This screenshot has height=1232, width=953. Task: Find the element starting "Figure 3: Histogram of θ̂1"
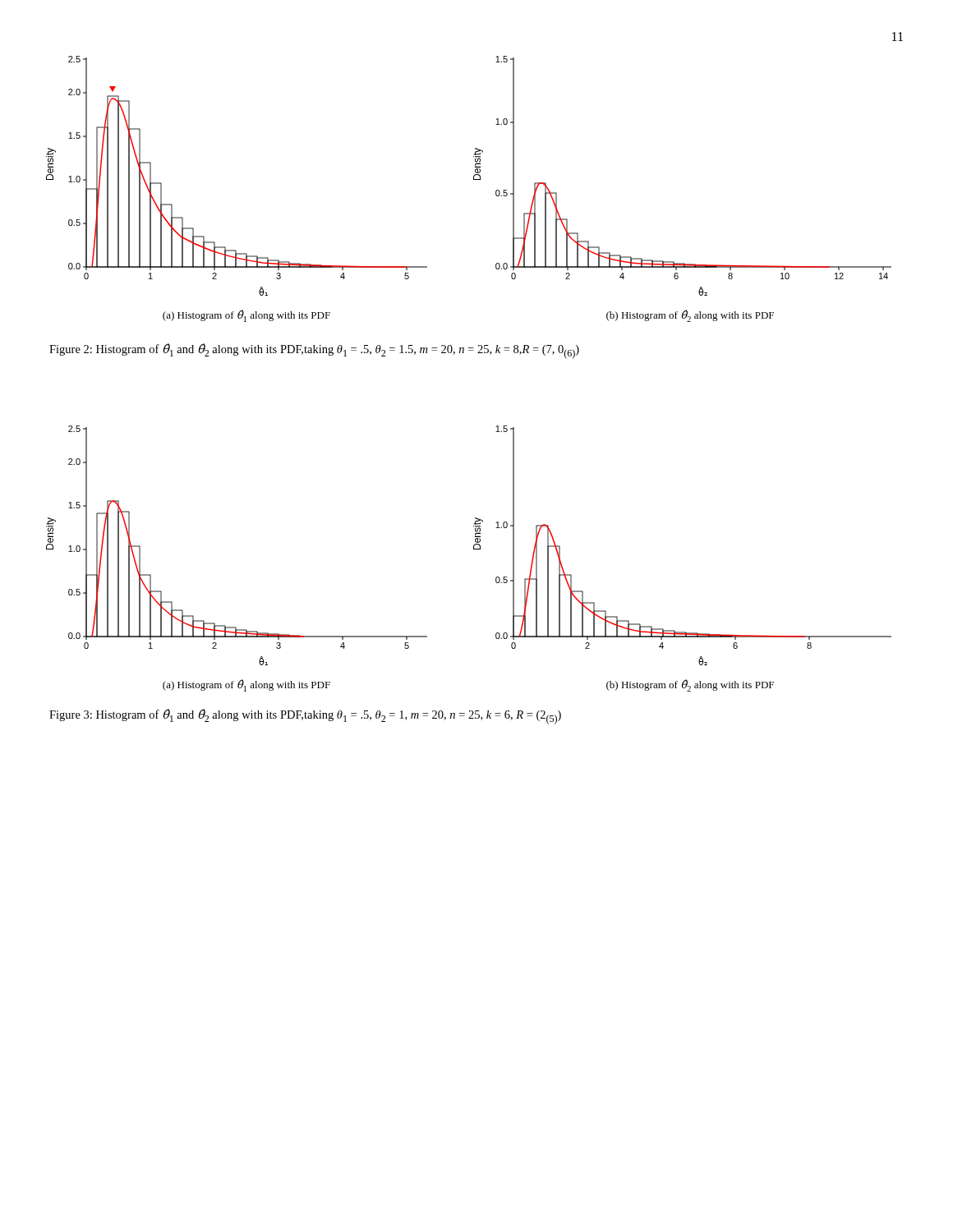[x=305, y=716]
